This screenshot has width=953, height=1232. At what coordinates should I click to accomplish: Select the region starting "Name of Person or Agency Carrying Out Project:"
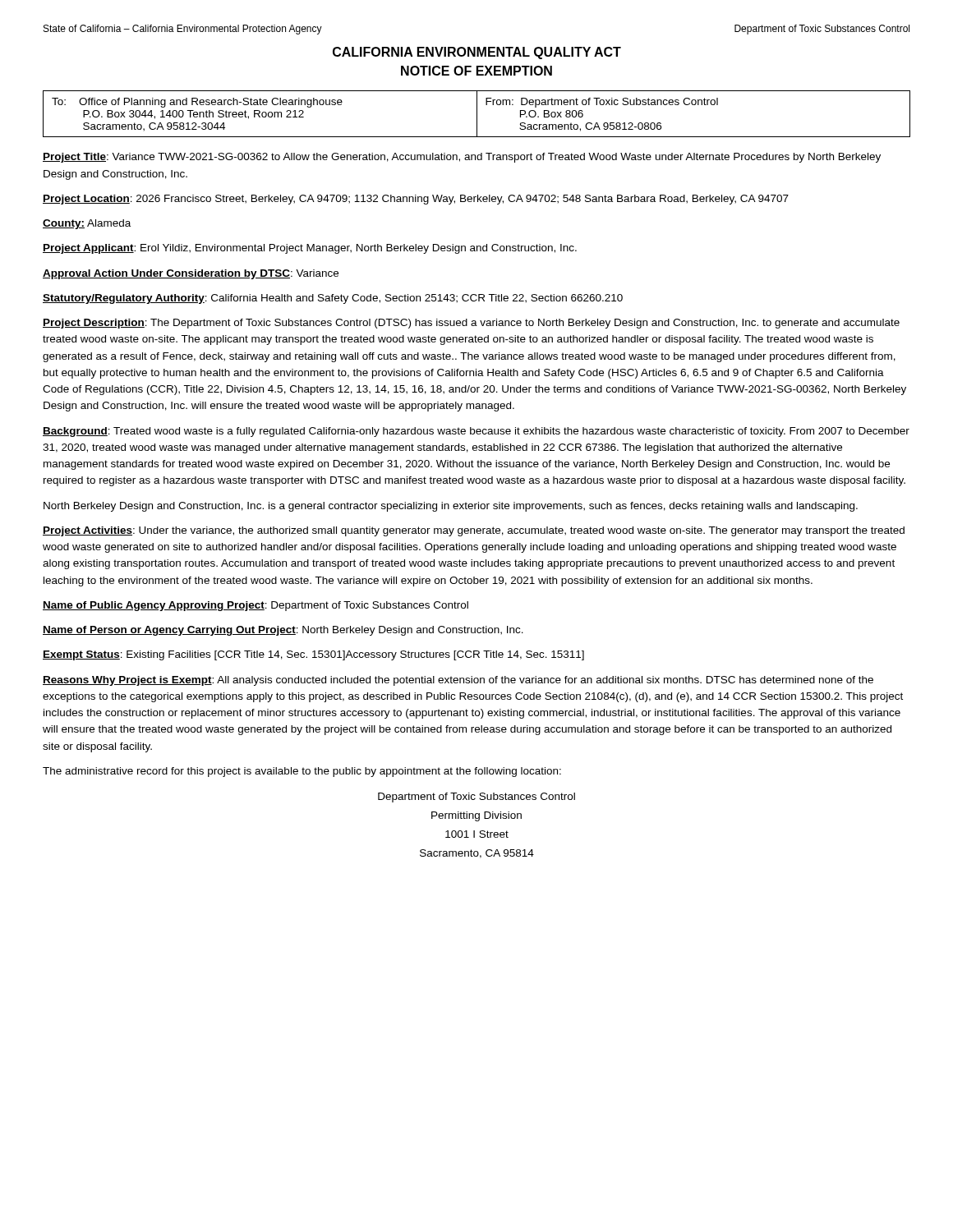(x=283, y=630)
